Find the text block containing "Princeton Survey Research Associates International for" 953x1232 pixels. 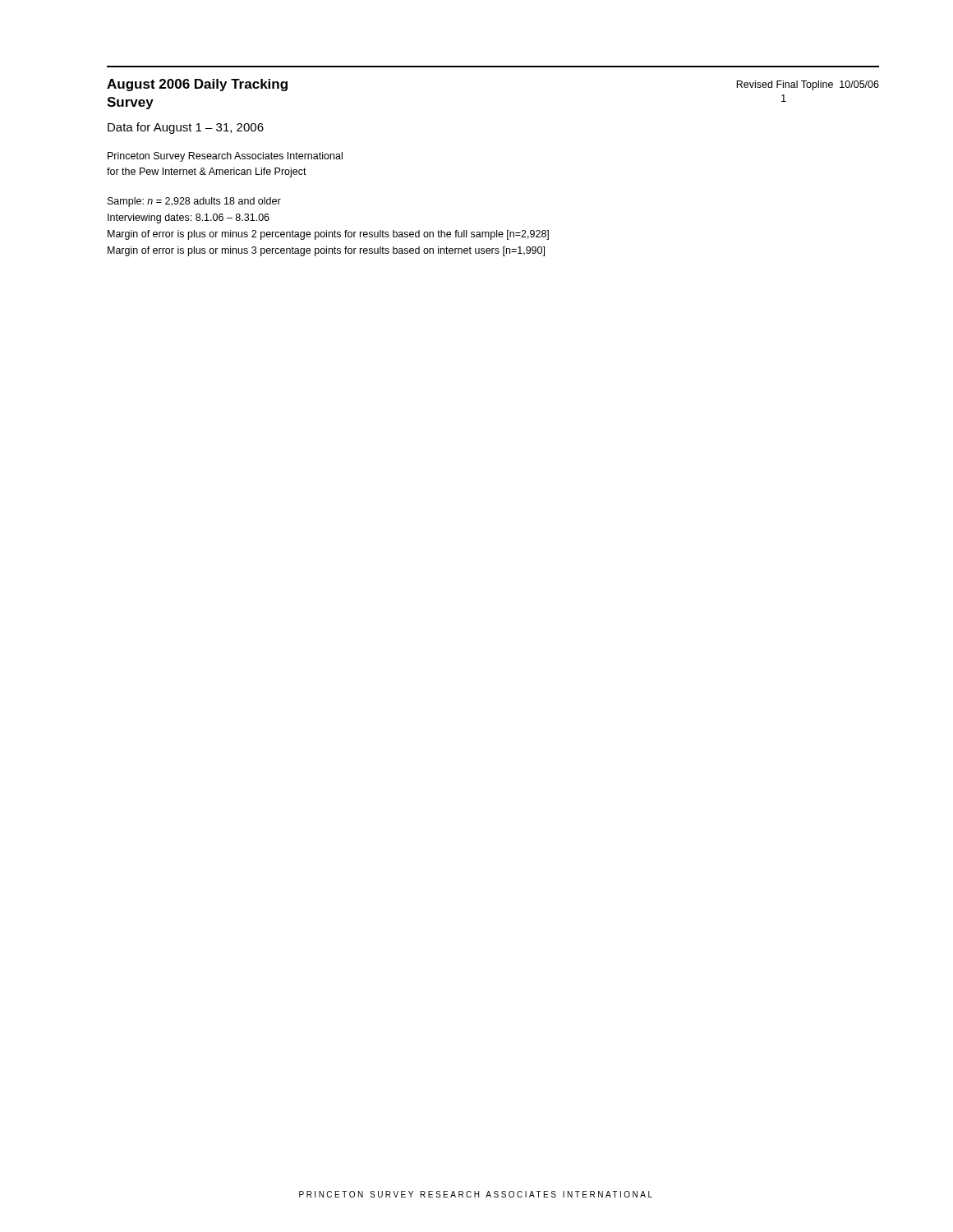pyautogui.click(x=225, y=164)
